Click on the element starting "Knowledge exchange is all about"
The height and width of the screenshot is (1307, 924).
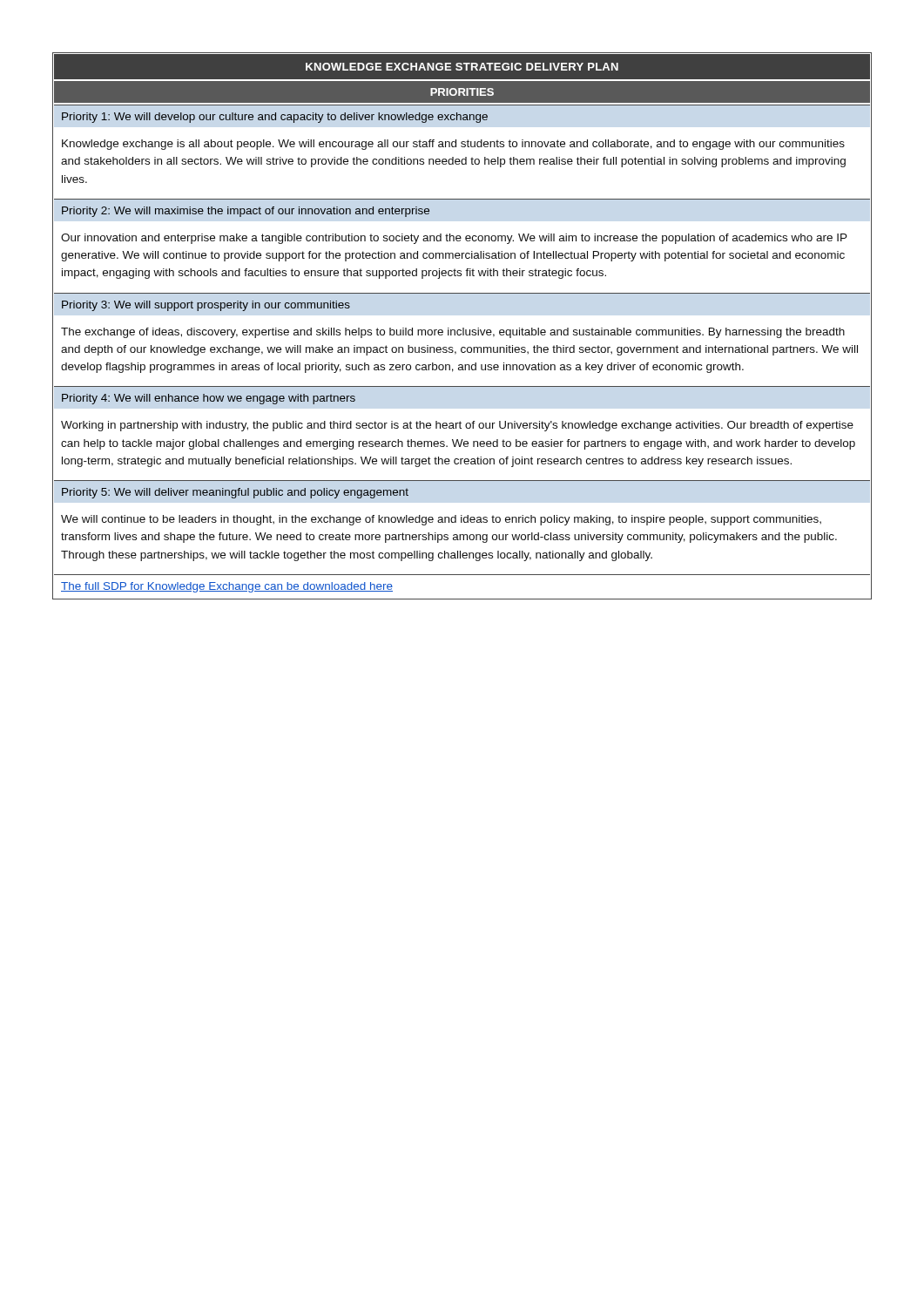454,161
